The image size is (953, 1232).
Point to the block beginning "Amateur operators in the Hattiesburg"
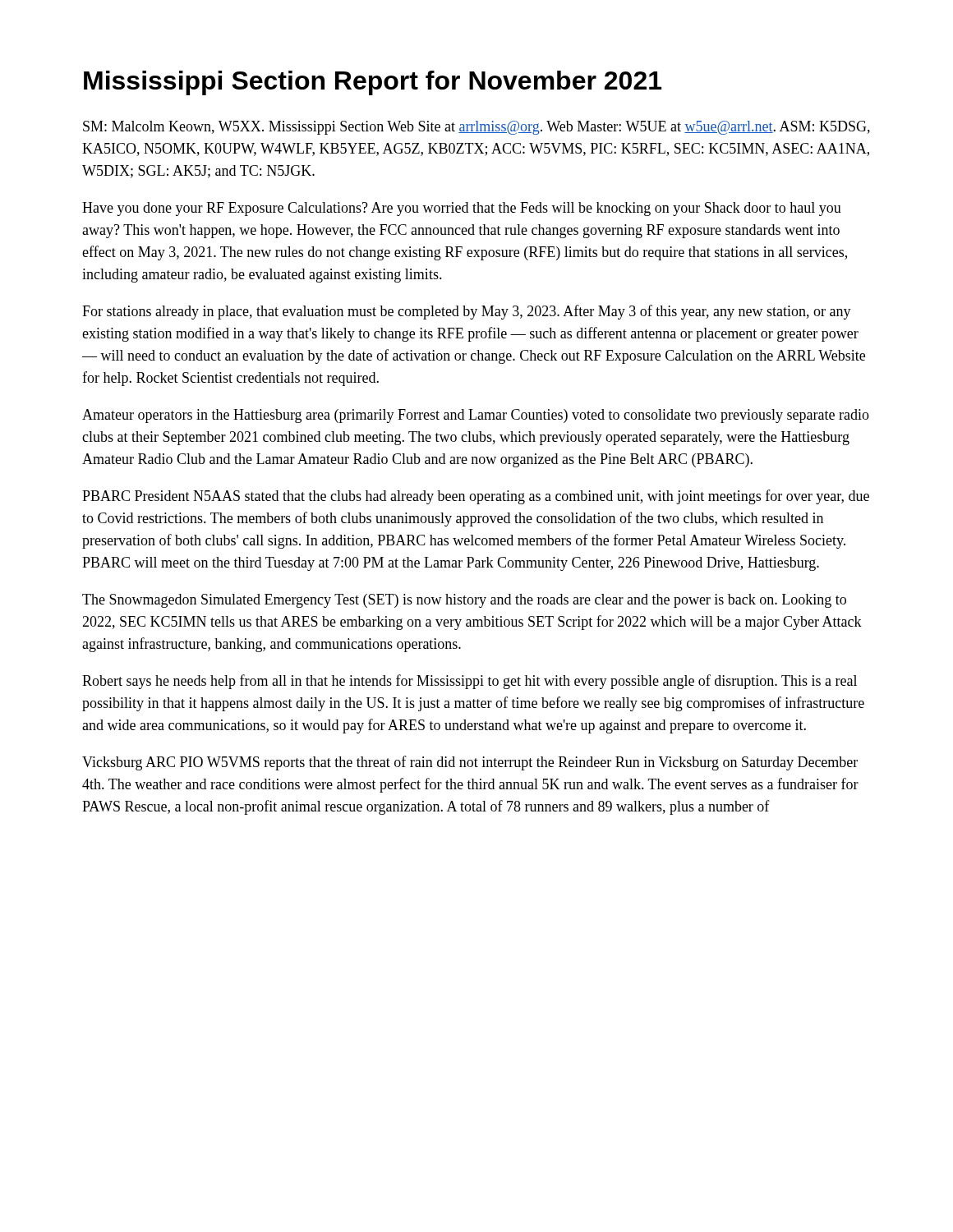[476, 437]
